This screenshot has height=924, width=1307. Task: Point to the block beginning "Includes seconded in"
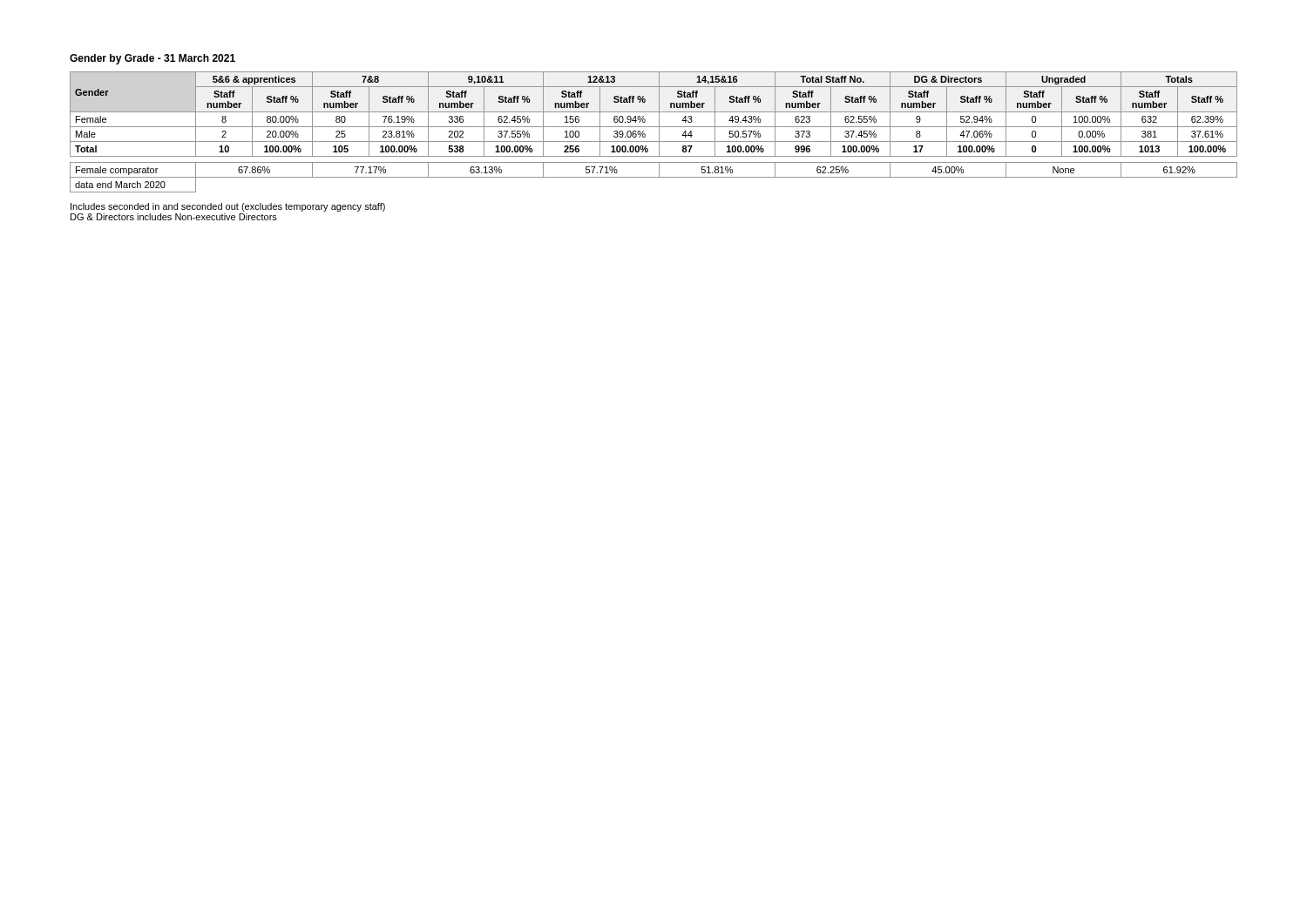click(x=228, y=206)
